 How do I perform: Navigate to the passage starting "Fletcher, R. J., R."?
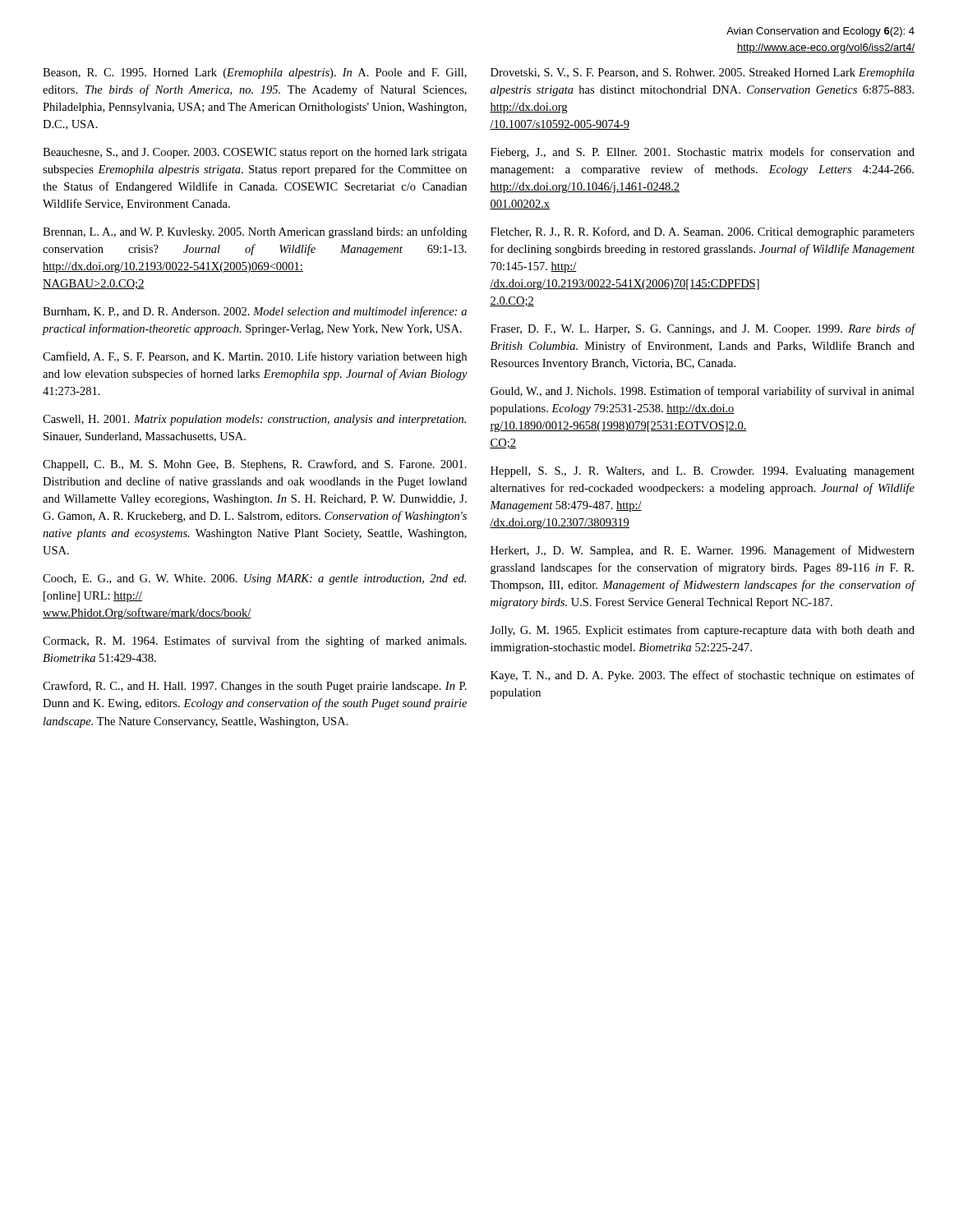click(x=702, y=266)
